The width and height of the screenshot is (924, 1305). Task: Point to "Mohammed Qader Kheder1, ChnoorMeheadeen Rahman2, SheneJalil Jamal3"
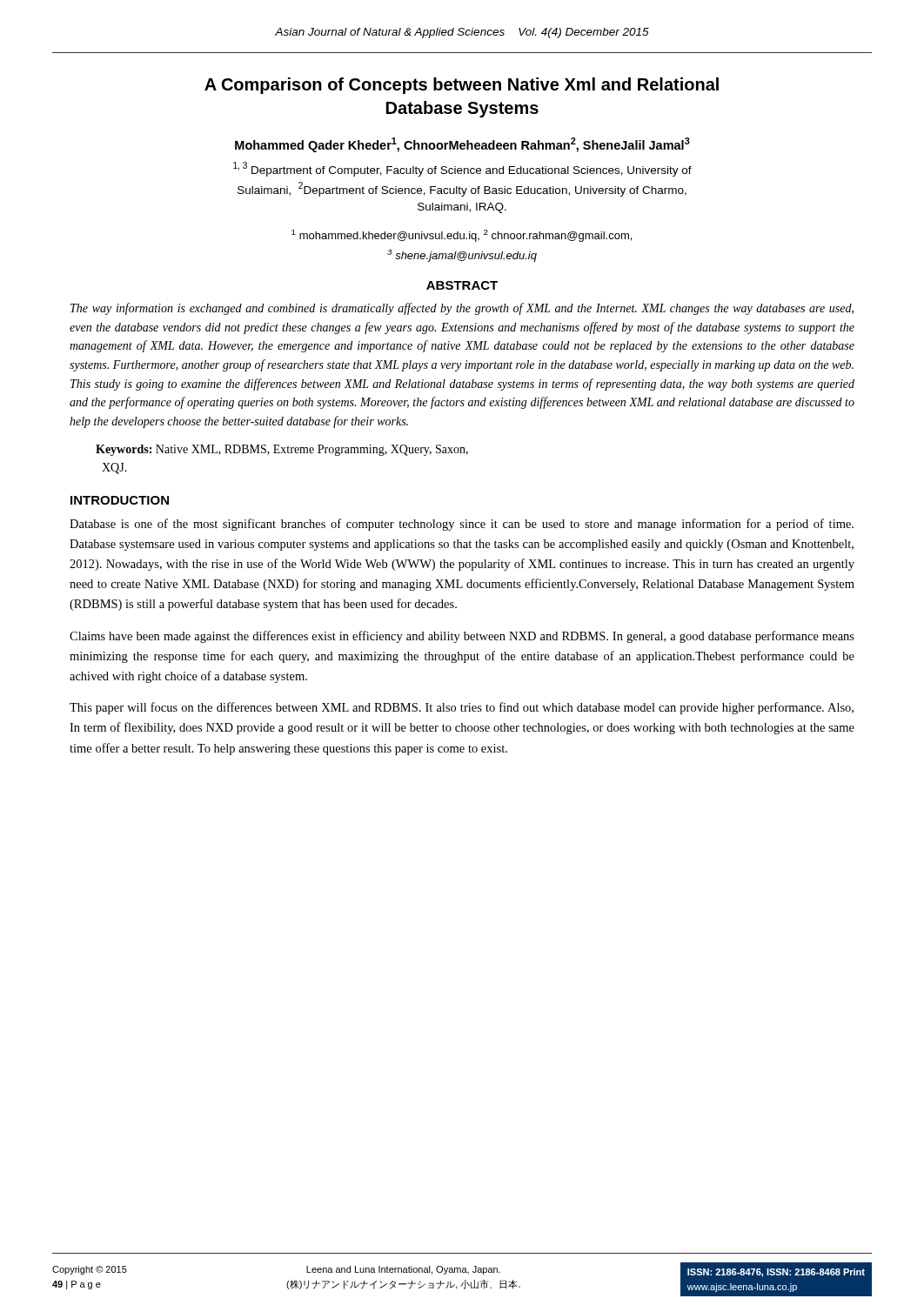click(462, 144)
